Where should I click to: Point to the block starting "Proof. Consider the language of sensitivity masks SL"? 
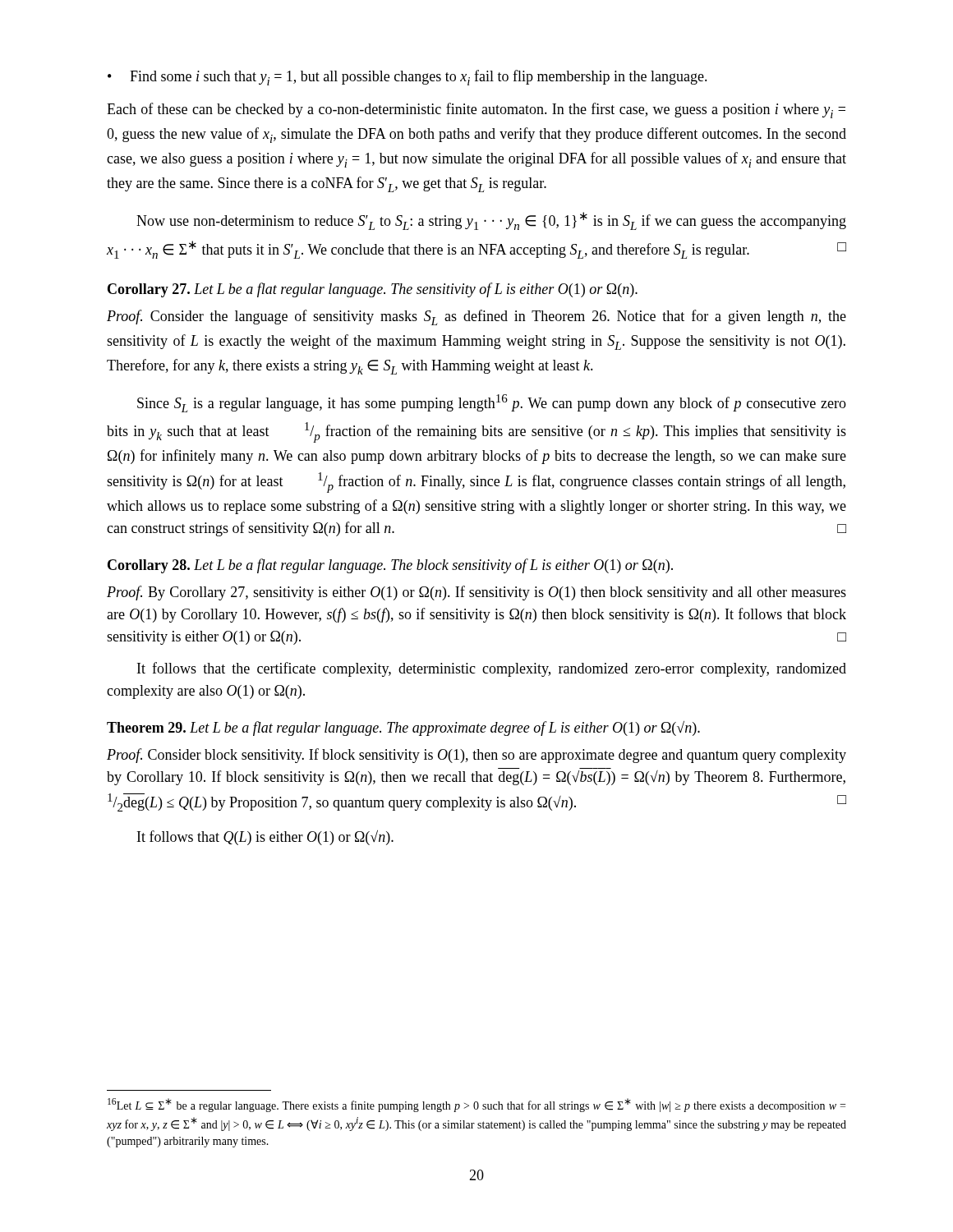point(476,342)
